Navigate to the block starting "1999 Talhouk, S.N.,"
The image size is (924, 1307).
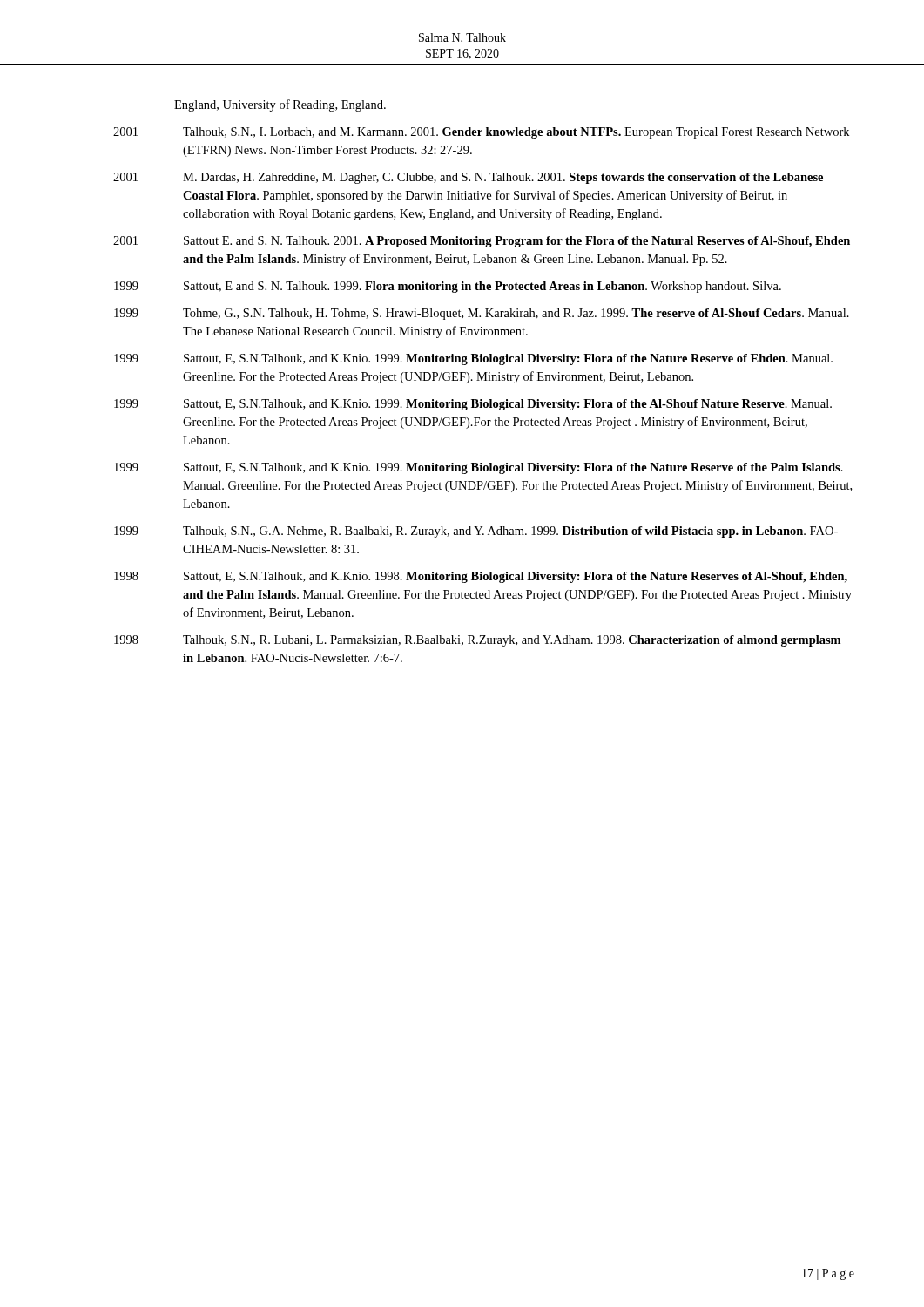pos(484,541)
